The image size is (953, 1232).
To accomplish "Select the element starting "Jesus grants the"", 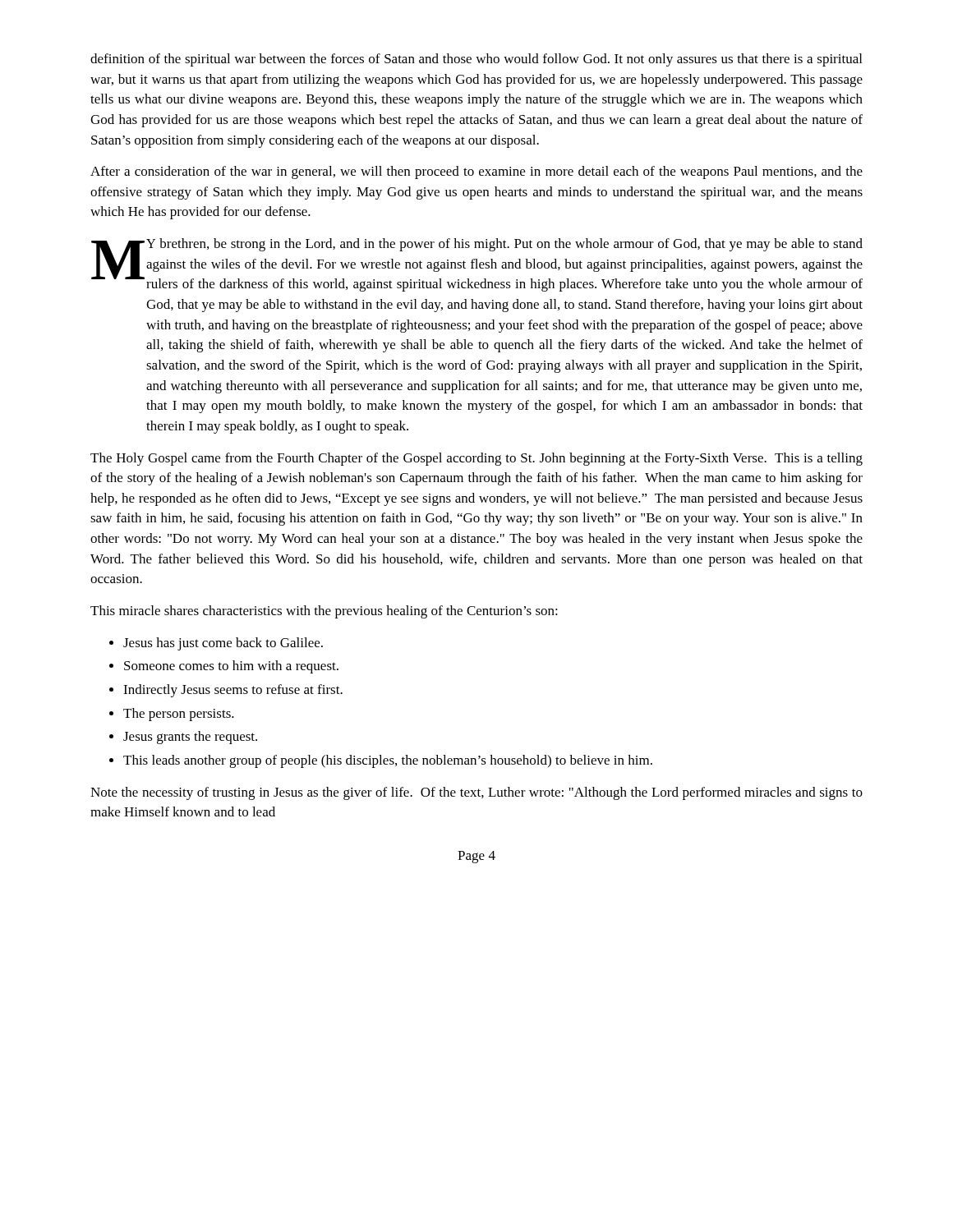I will tap(191, 736).
